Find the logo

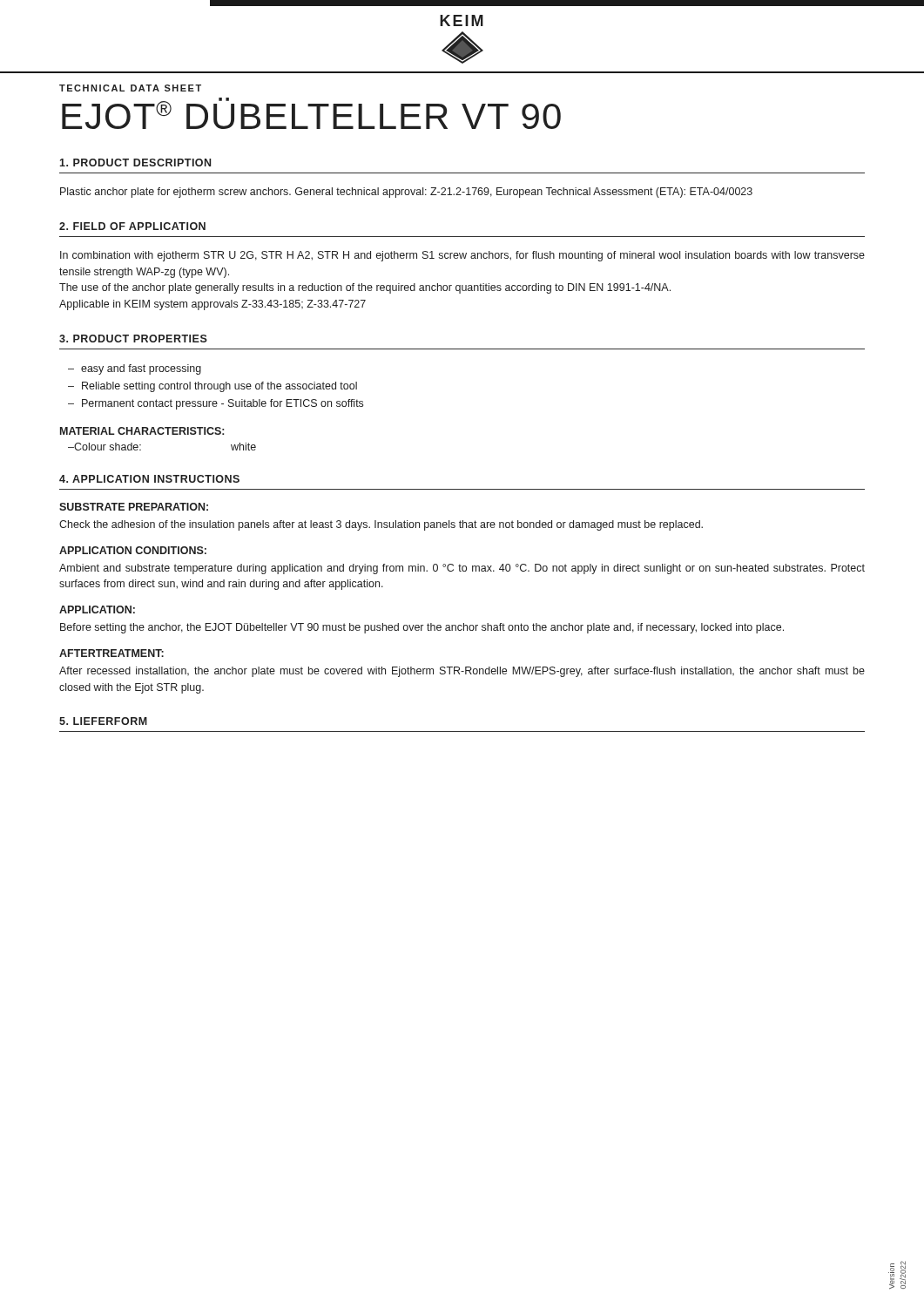[x=462, y=35]
